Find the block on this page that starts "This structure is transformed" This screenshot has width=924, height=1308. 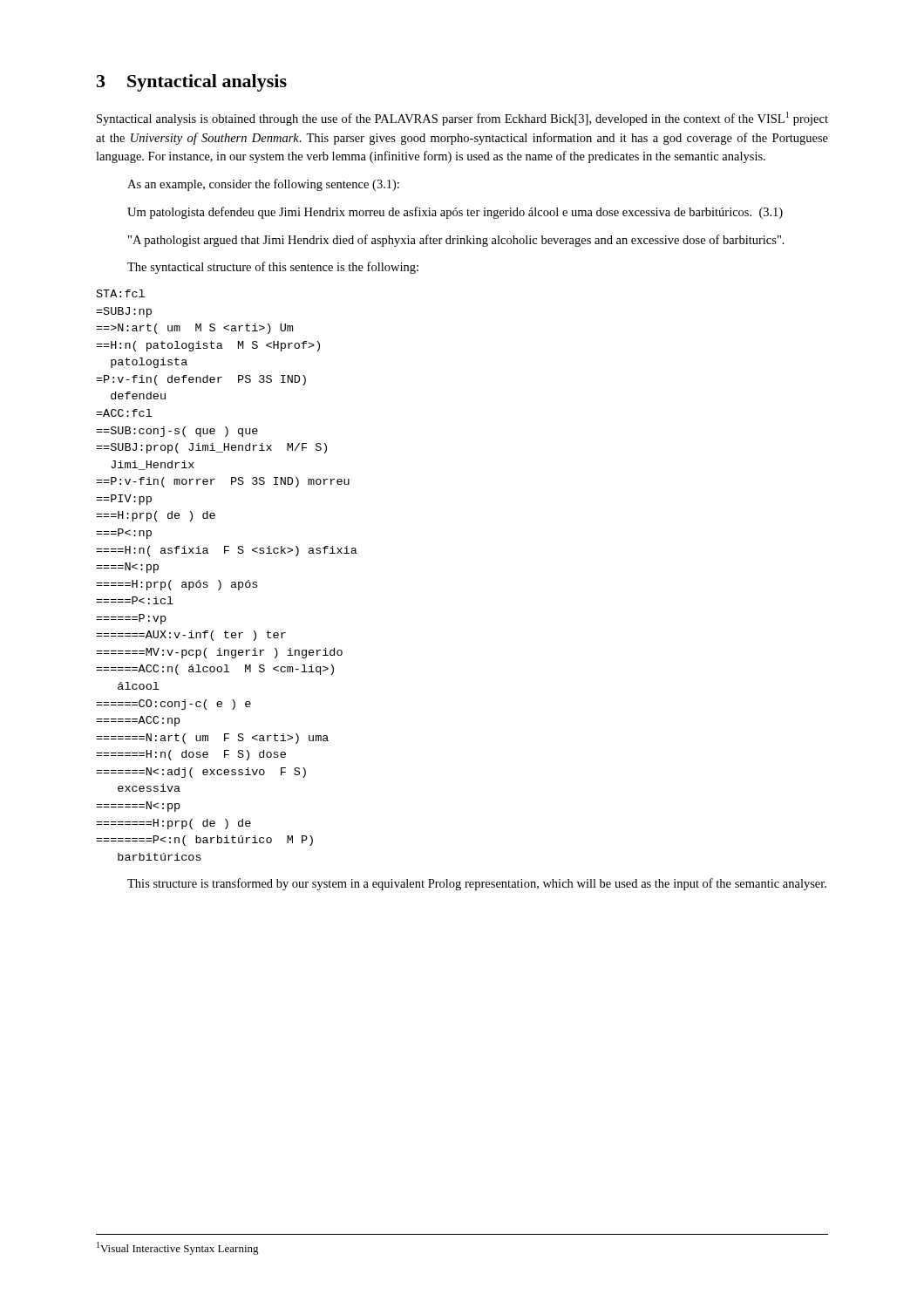pyautogui.click(x=477, y=883)
